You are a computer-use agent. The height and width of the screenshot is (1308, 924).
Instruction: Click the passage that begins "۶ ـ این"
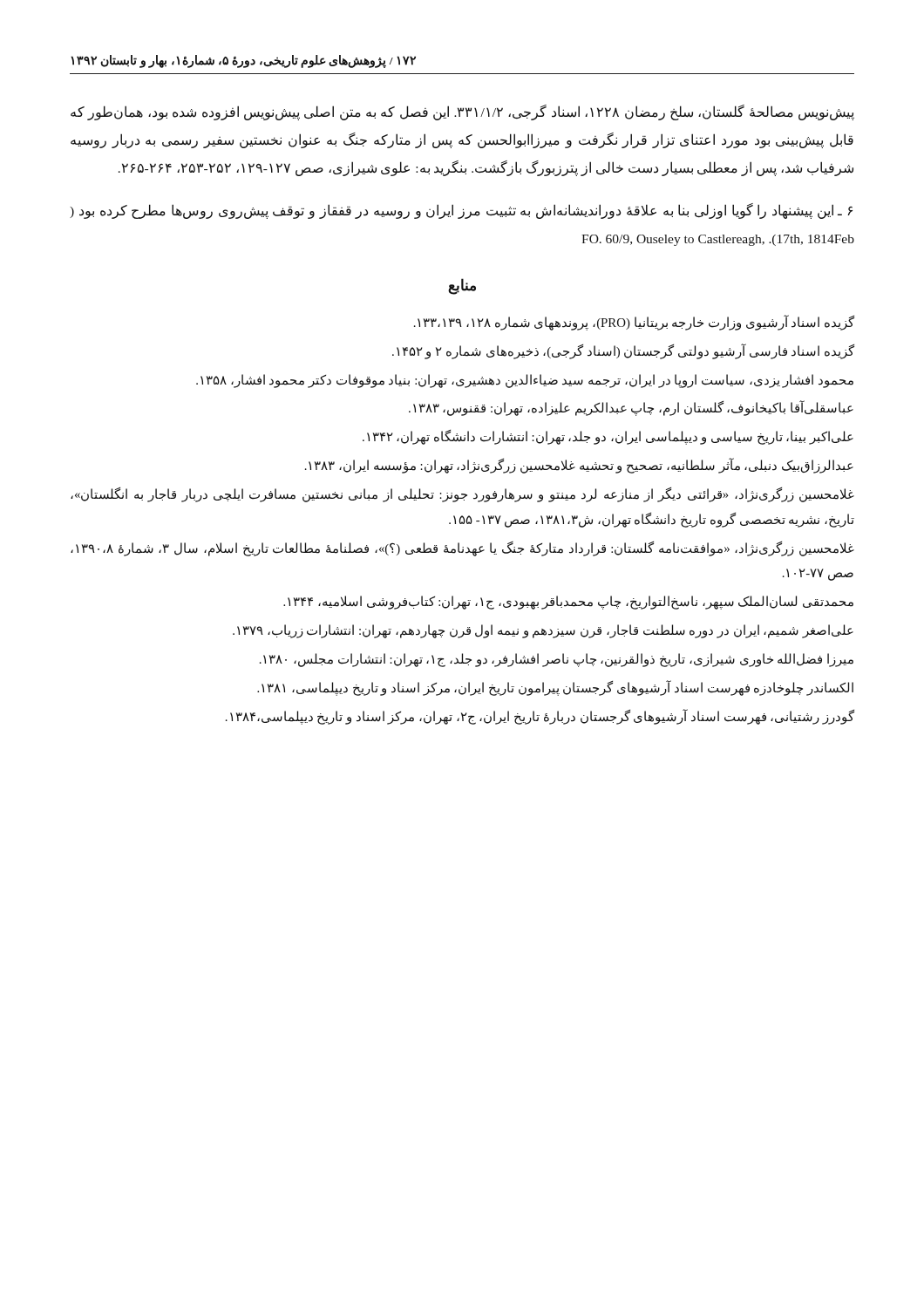pyautogui.click(x=462, y=225)
